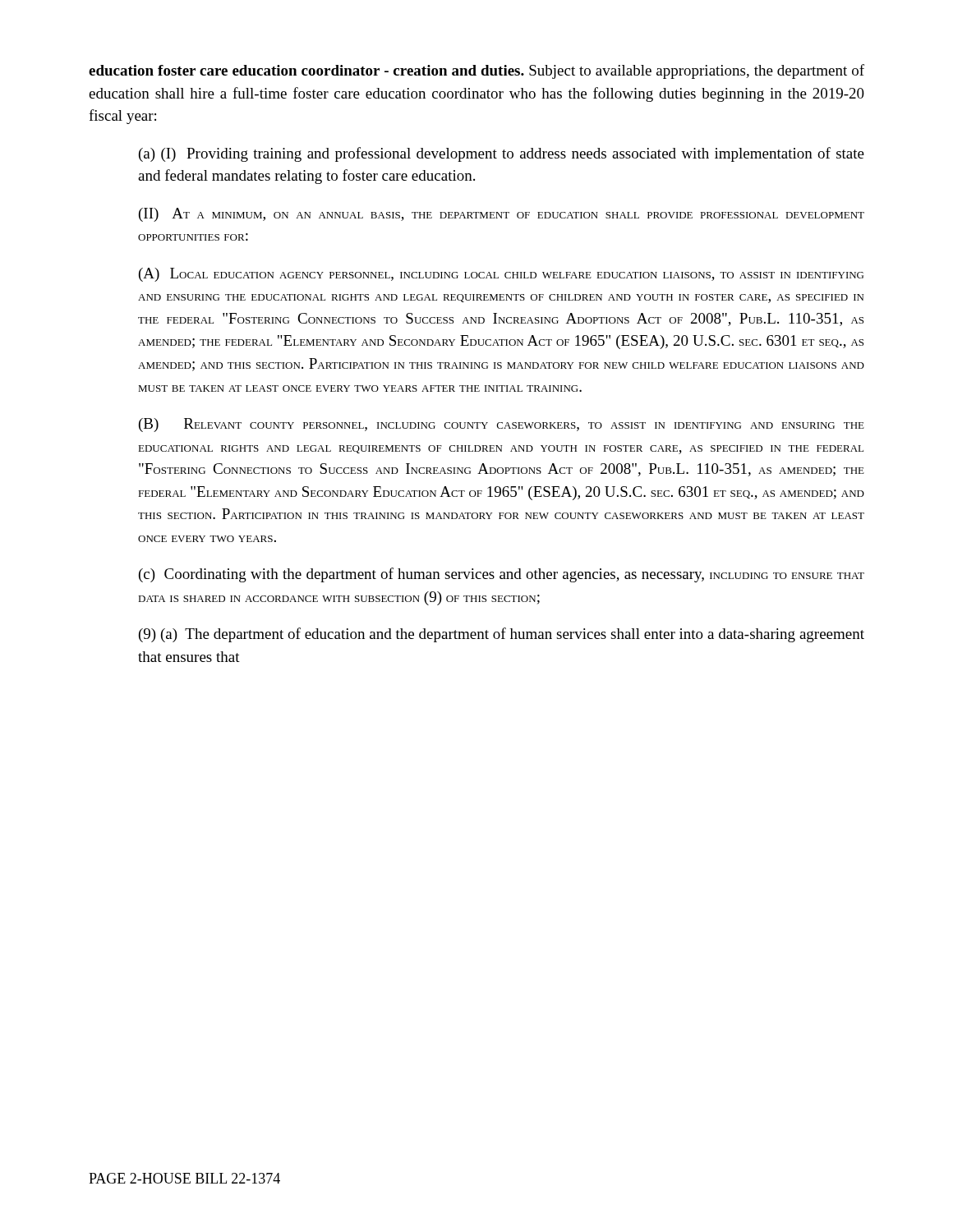The width and height of the screenshot is (953, 1232).
Task: Find the text block that reads "education foster care education"
Action: (476, 93)
